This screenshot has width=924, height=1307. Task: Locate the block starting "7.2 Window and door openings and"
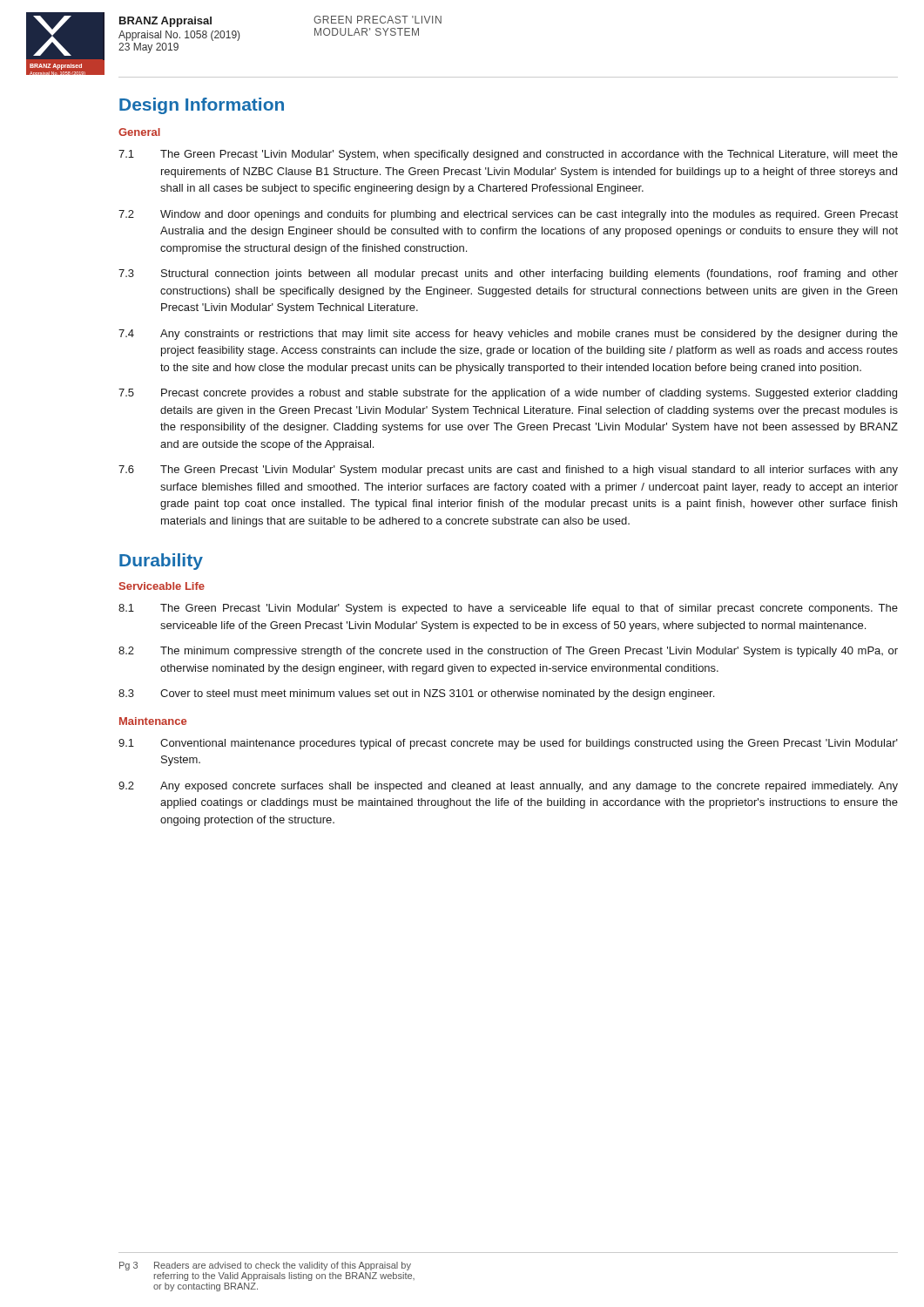pyautogui.click(x=508, y=231)
